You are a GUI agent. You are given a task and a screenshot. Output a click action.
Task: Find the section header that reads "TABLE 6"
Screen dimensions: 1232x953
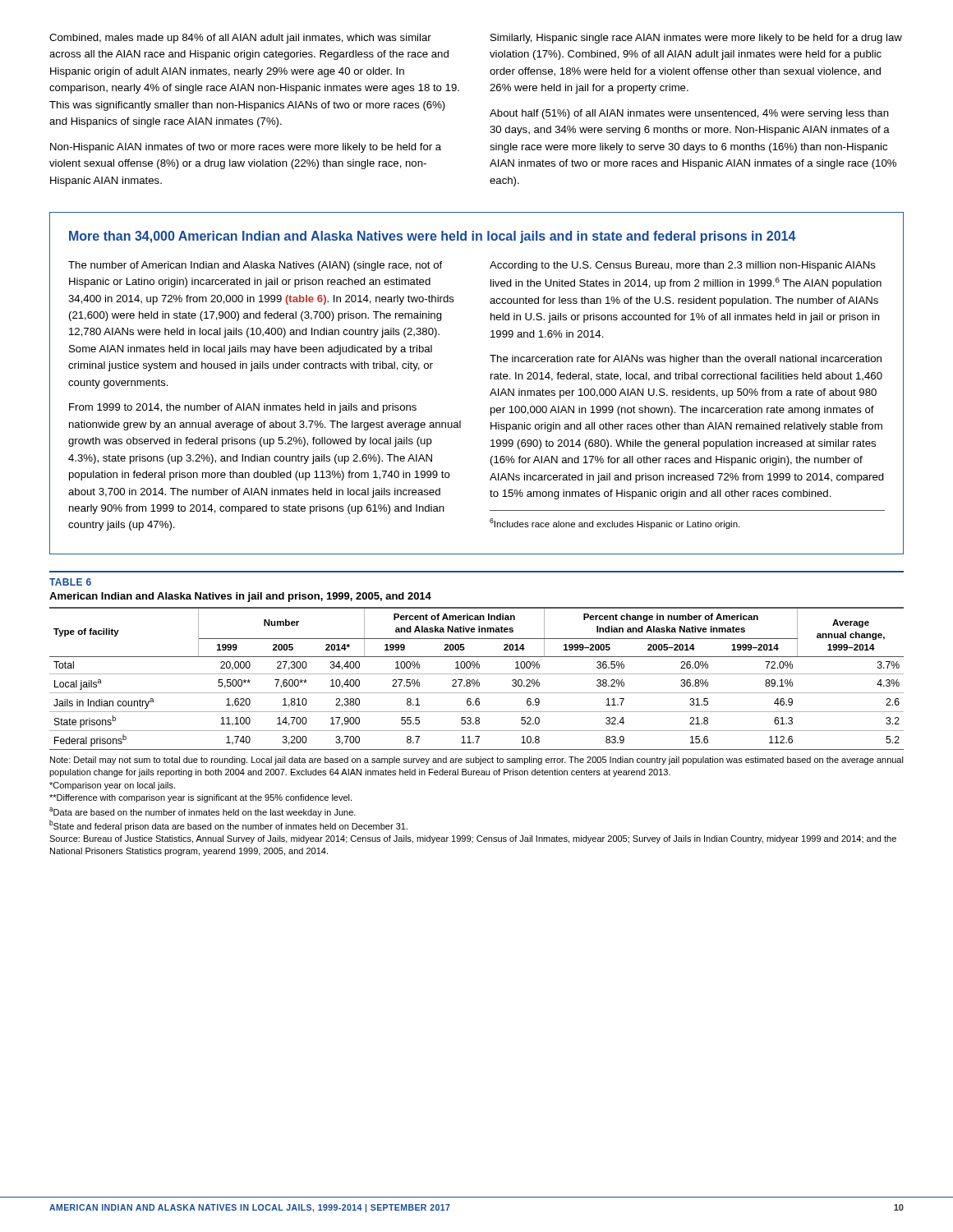[70, 582]
